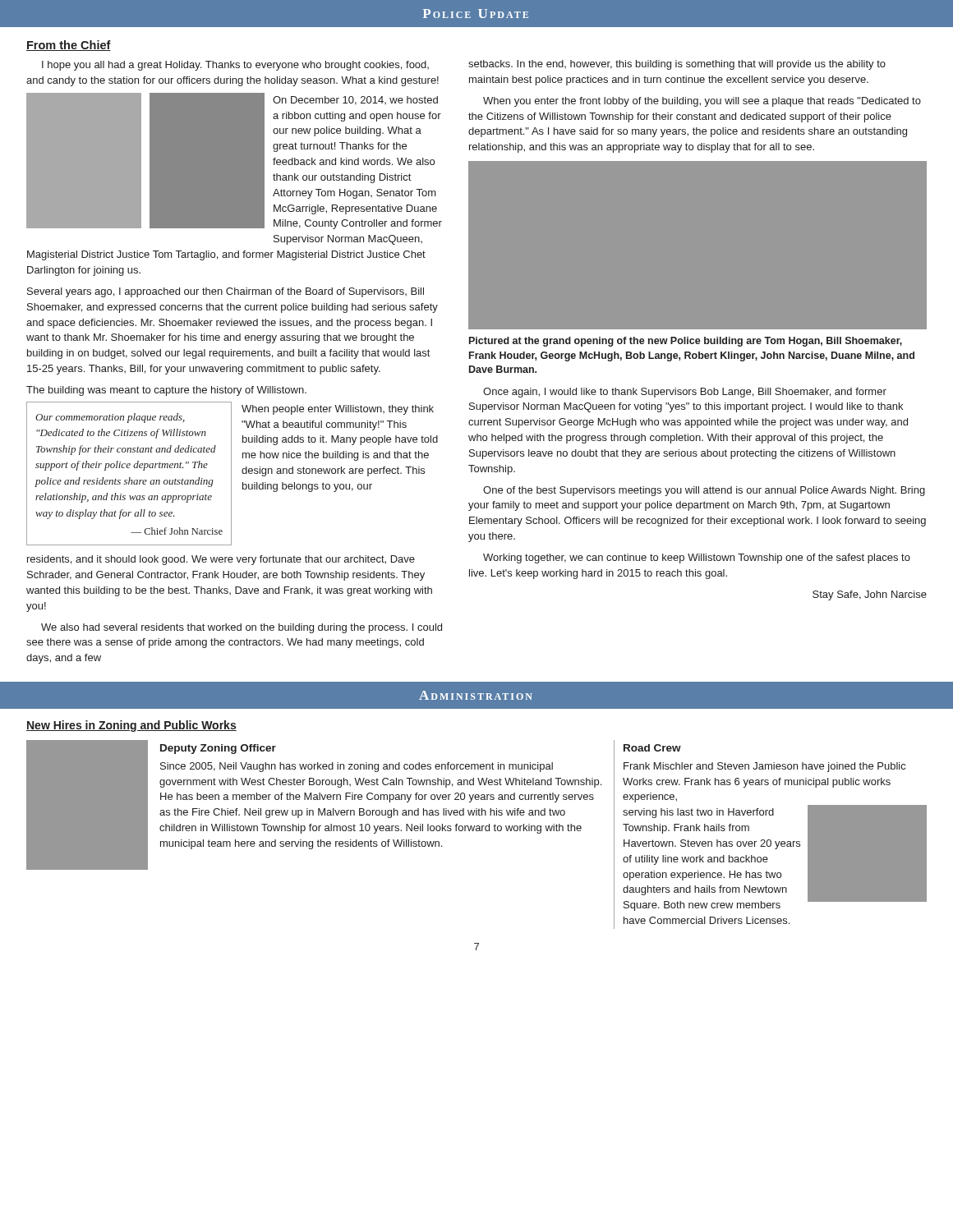This screenshot has width=953, height=1232.
Task: Select the text starting "Road Crew Frank Mischler and Steven"
Action: point(775,771)
